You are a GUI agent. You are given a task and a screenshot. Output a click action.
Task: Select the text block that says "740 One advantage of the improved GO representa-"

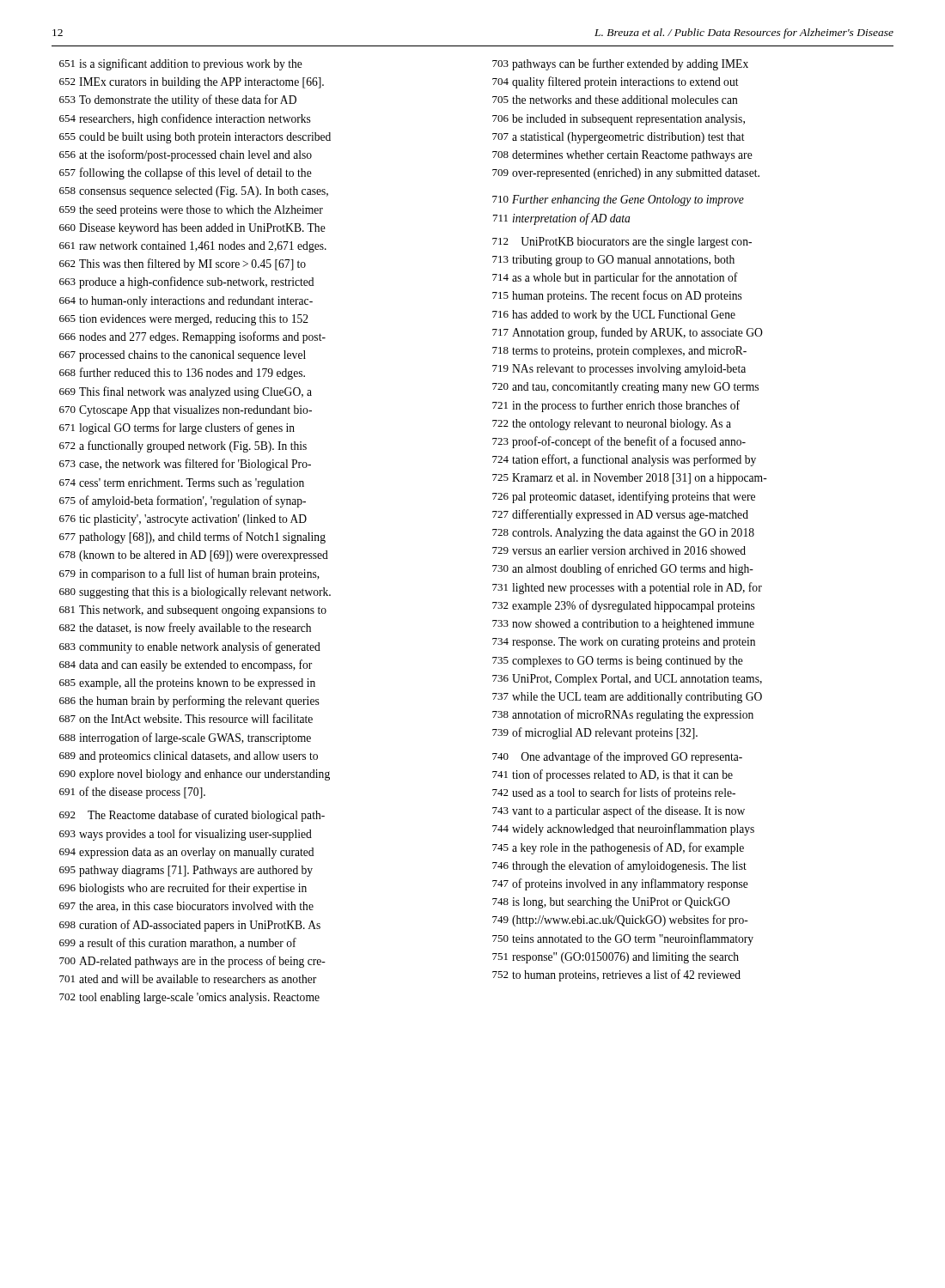coord(620,865)
